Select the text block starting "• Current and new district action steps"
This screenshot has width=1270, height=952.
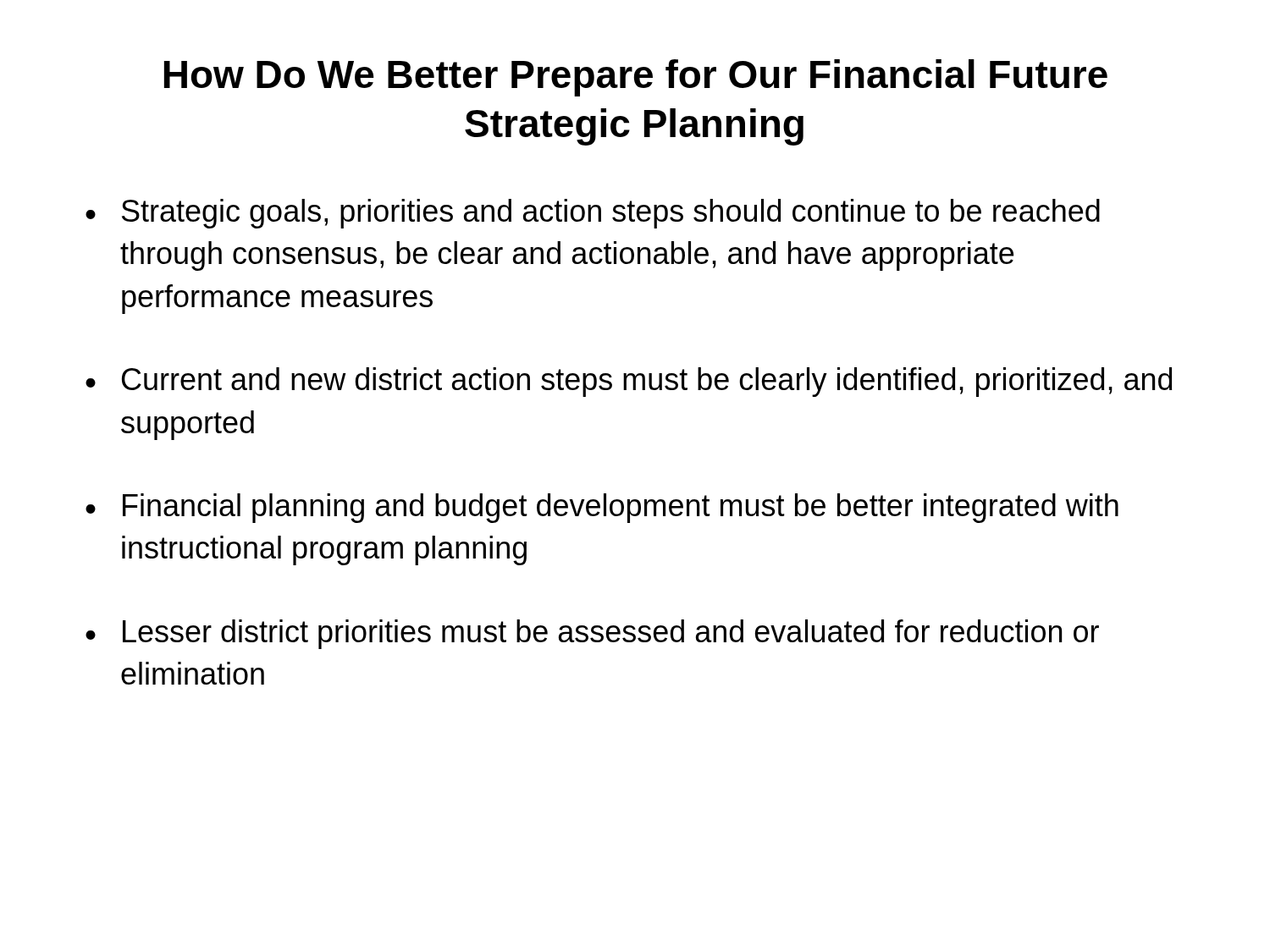[x=635, y=402]
